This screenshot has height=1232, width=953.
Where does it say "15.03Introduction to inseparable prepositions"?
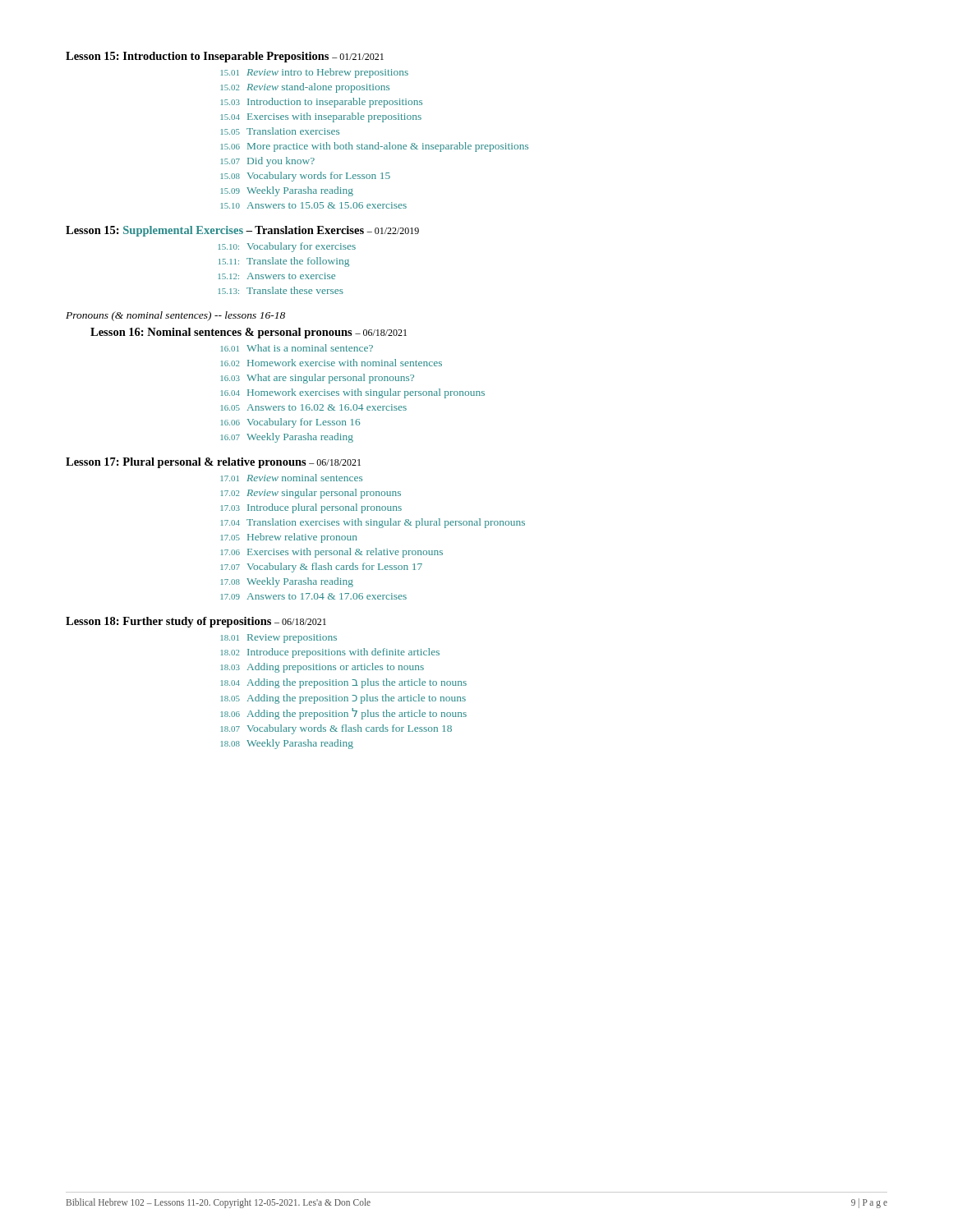(x=310, y=102)
